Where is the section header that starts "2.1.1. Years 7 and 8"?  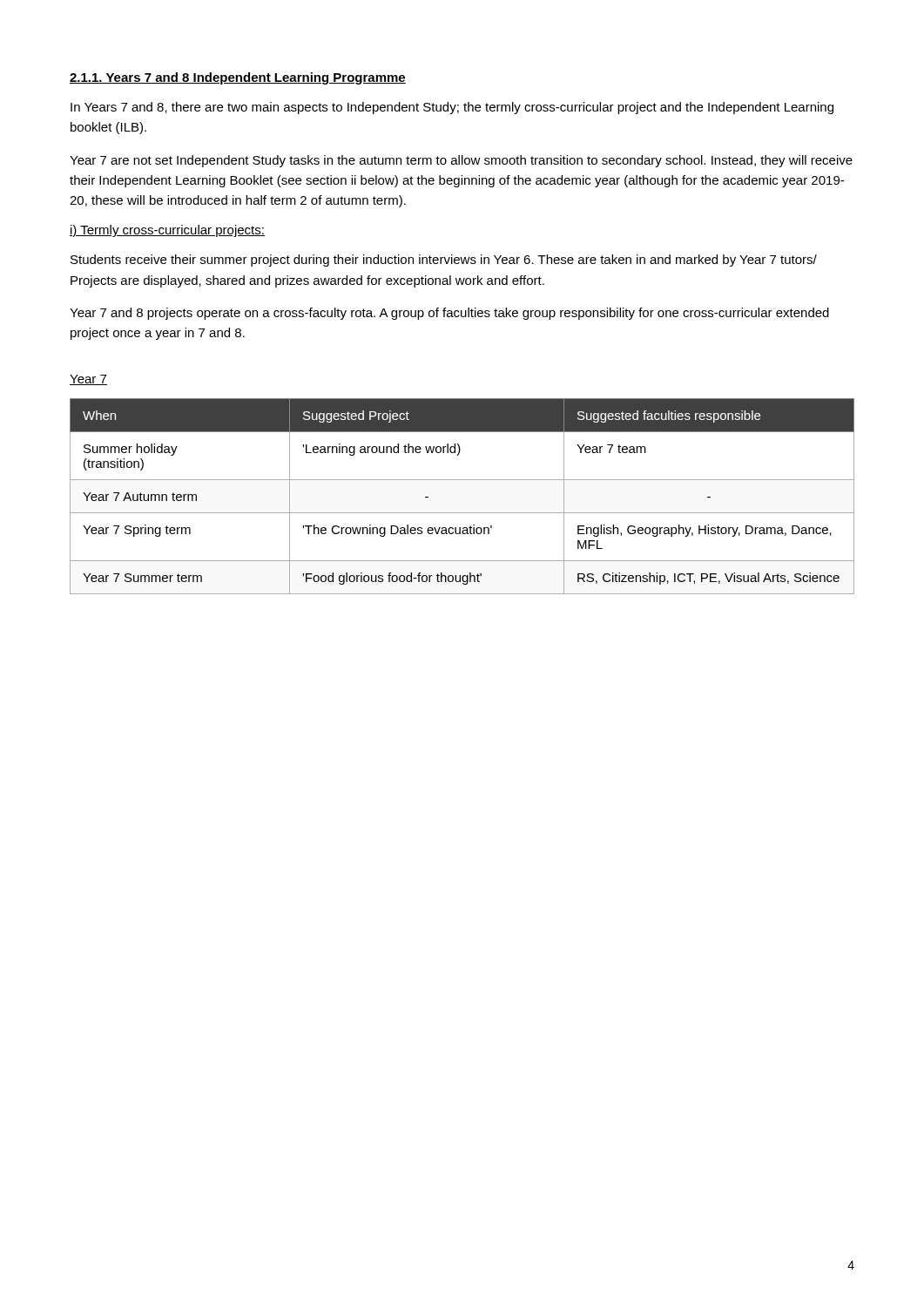tap(238, 77)
